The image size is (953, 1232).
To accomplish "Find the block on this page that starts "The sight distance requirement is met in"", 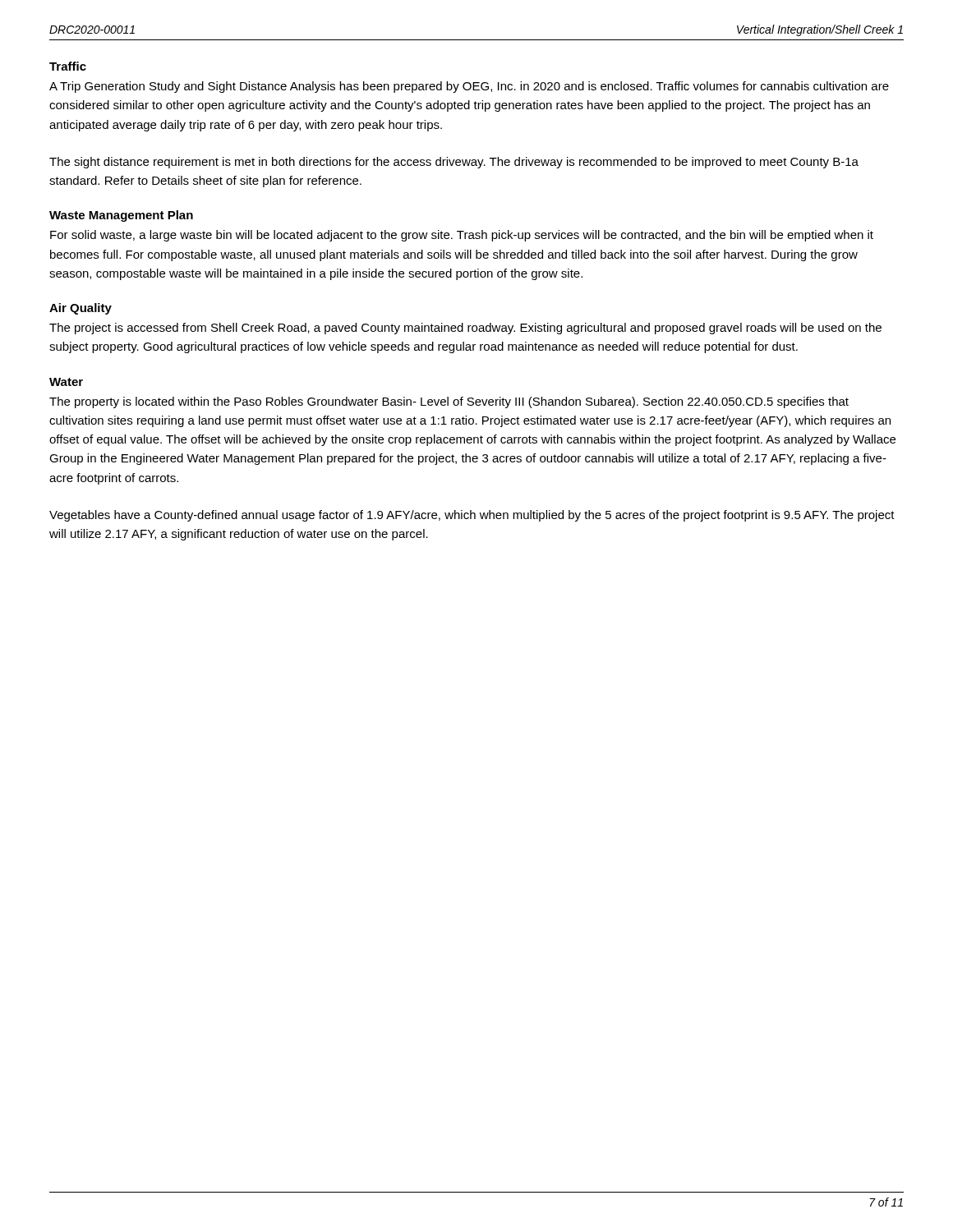I will pyautogui.click(x=454, y=171).
